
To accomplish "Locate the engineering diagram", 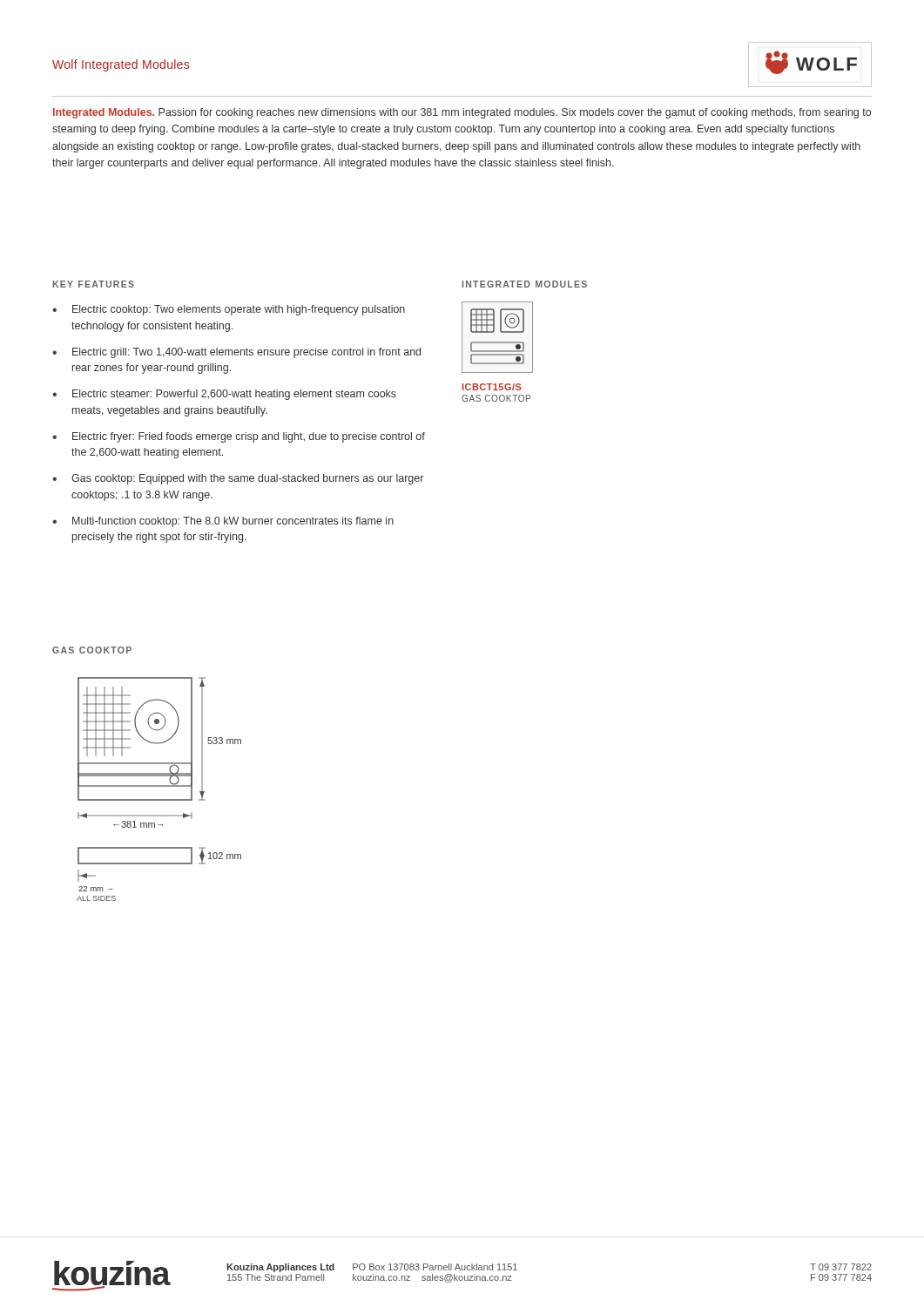I will (x=235, y=809).
